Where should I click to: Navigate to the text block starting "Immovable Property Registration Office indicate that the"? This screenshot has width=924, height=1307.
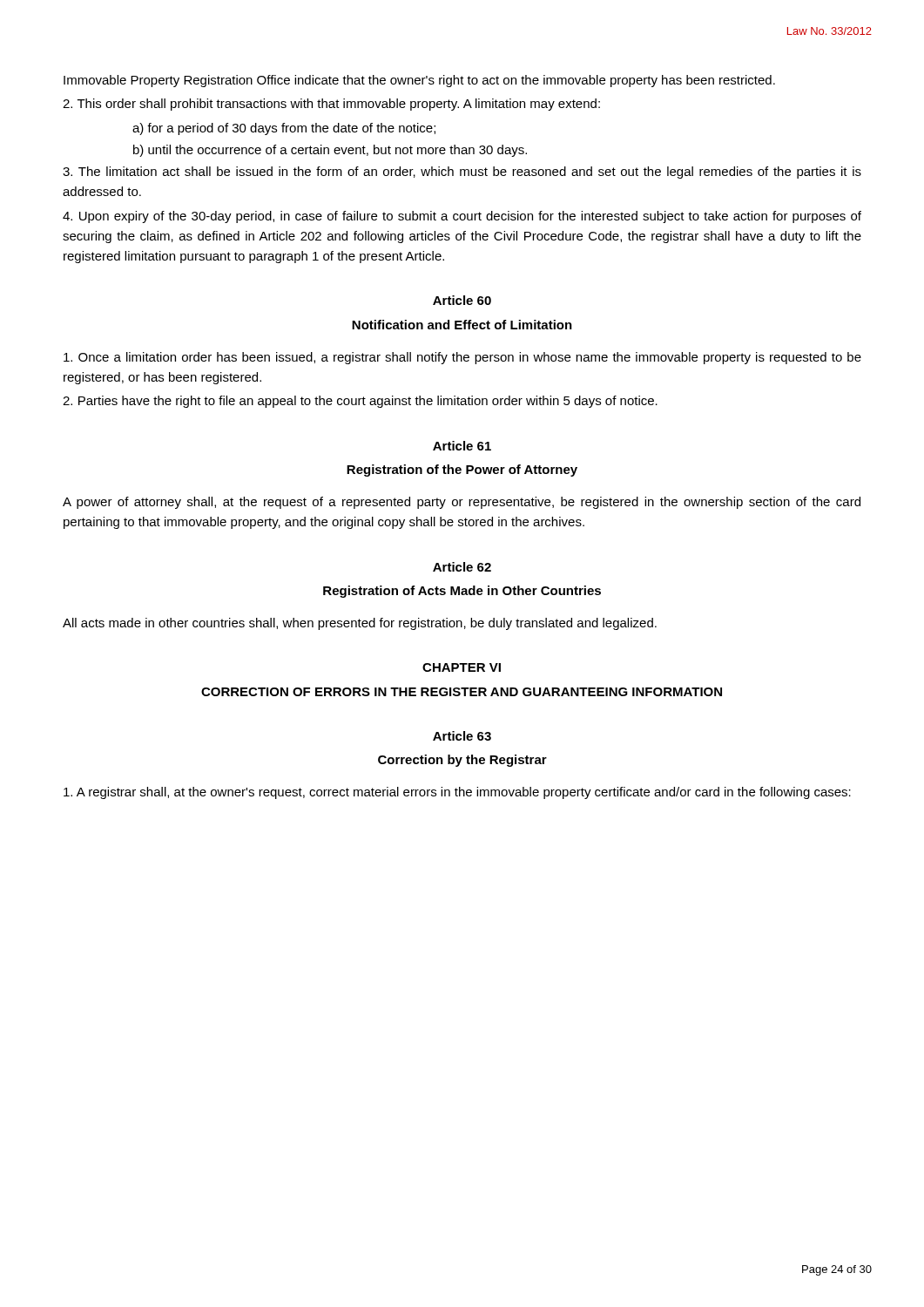(419, 80)
